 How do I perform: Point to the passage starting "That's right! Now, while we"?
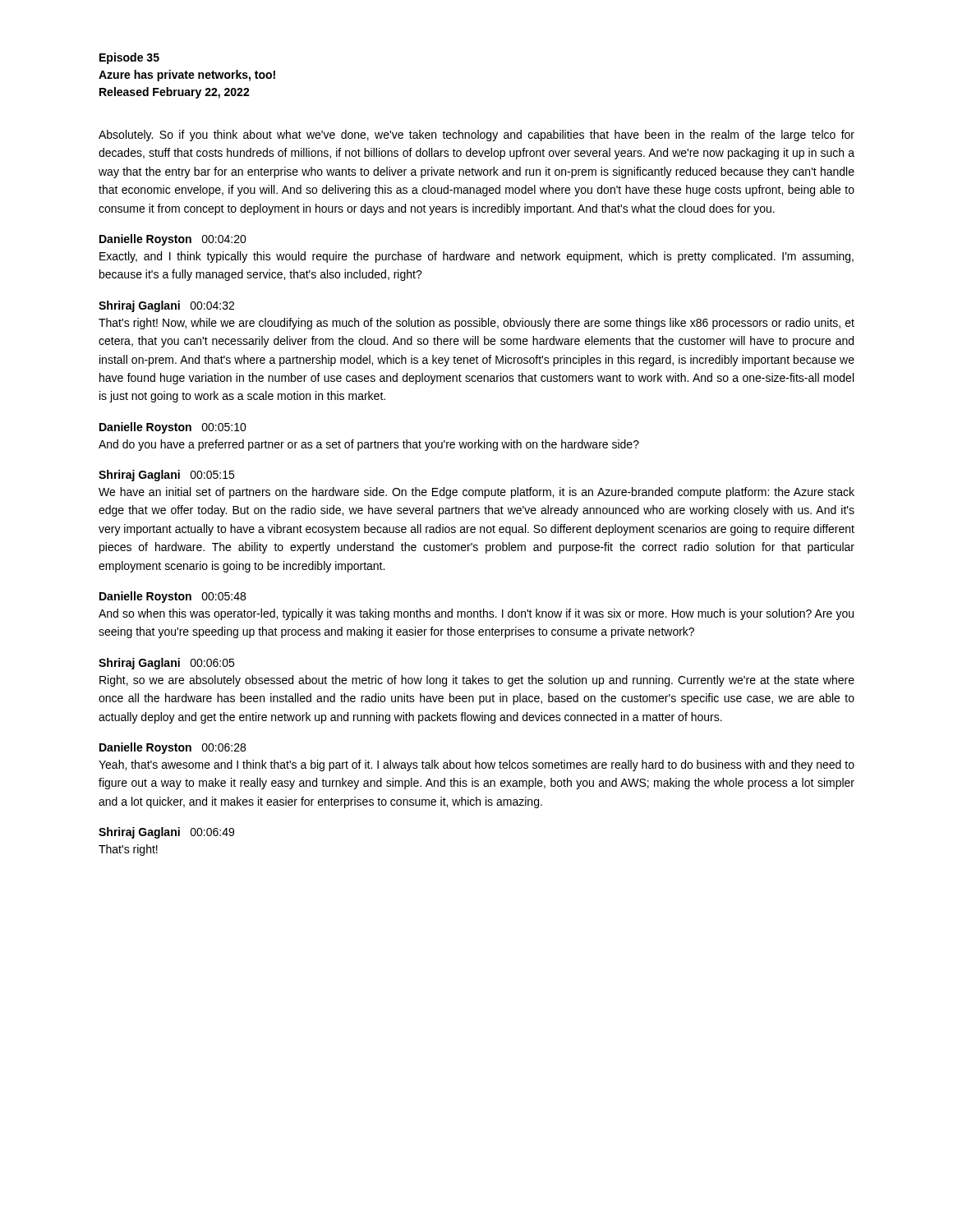click(476, 359)
